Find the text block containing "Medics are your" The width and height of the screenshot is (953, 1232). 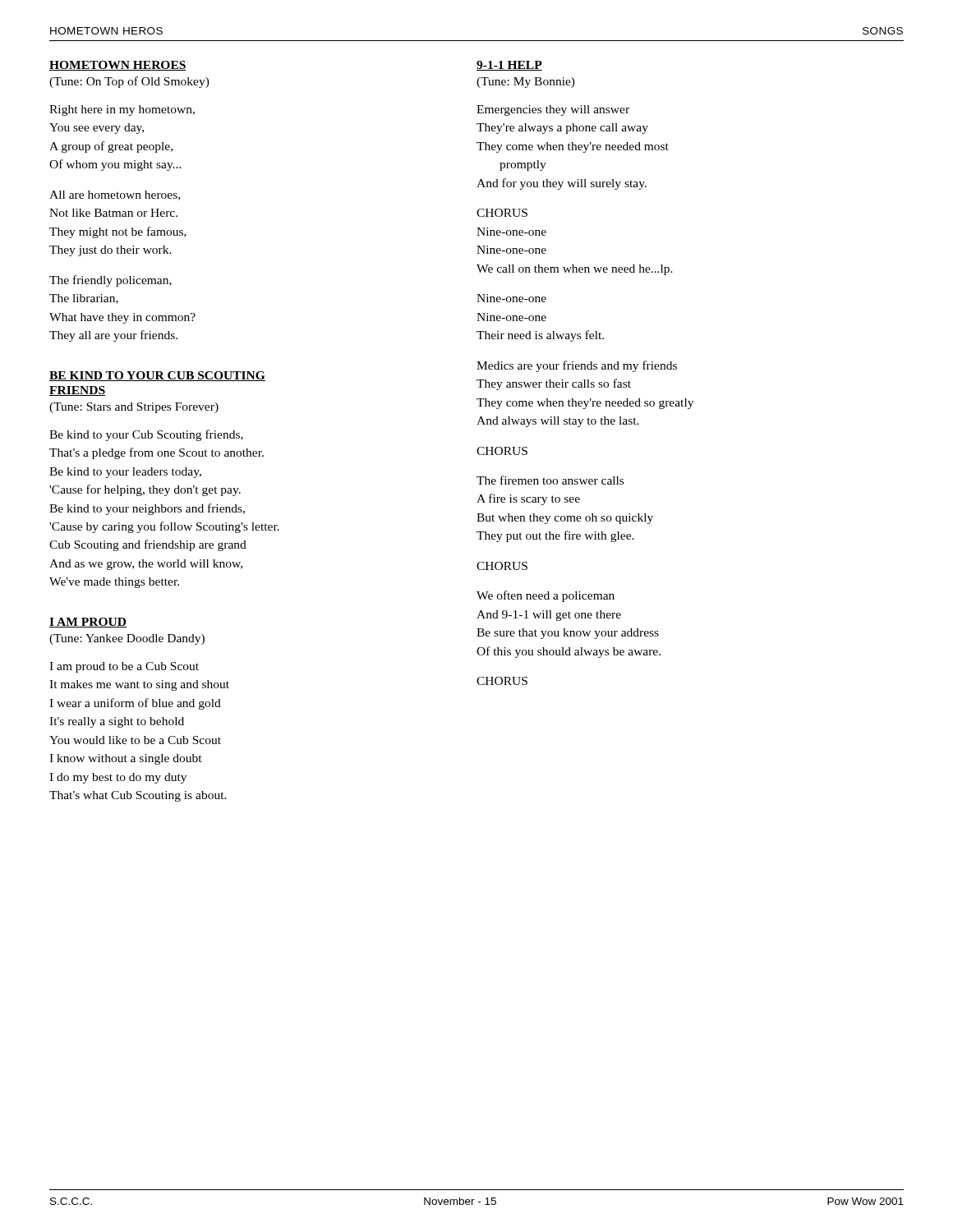pos(690,393)
